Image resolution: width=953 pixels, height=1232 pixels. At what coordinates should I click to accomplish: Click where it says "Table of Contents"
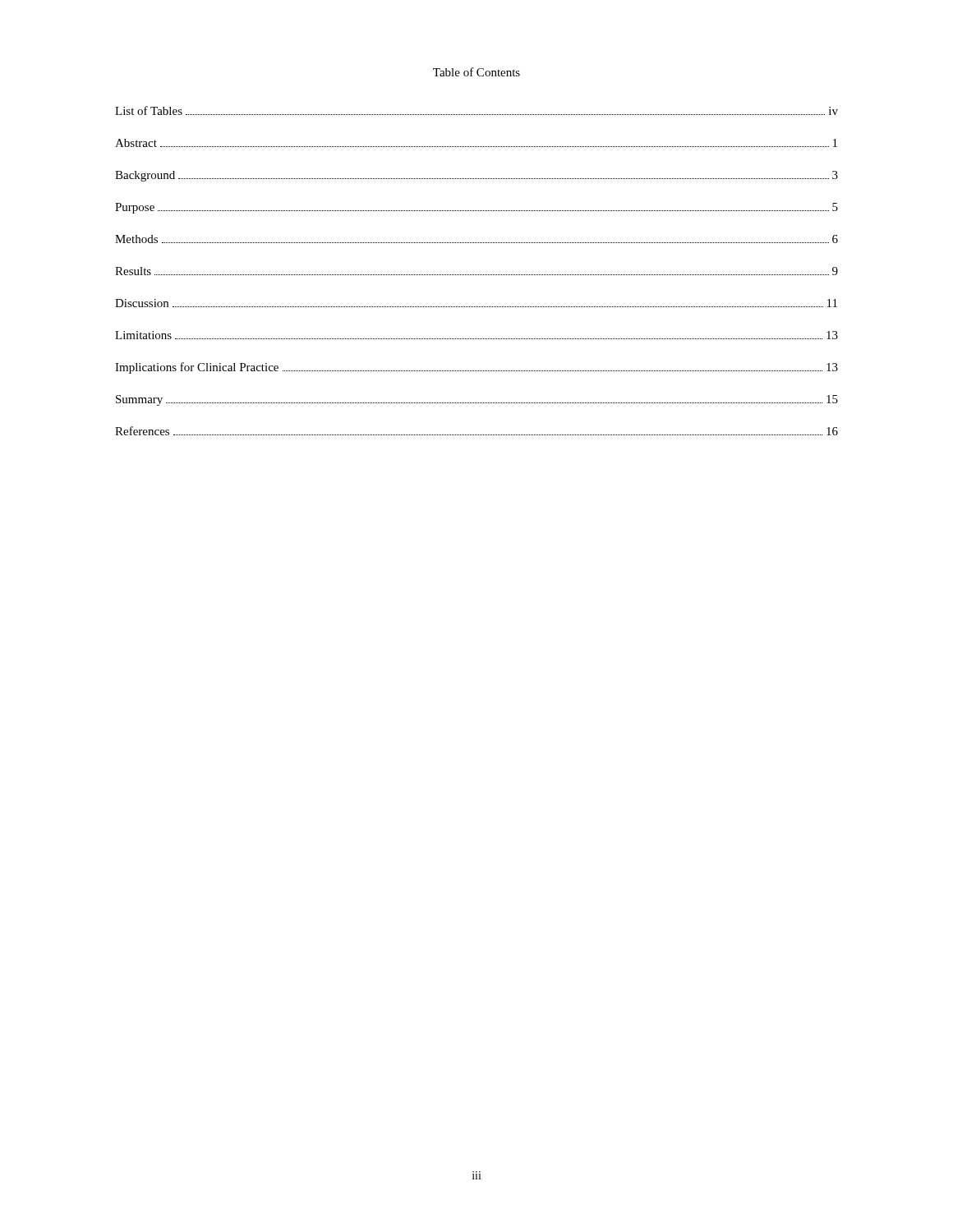click(x=476, y=72)
